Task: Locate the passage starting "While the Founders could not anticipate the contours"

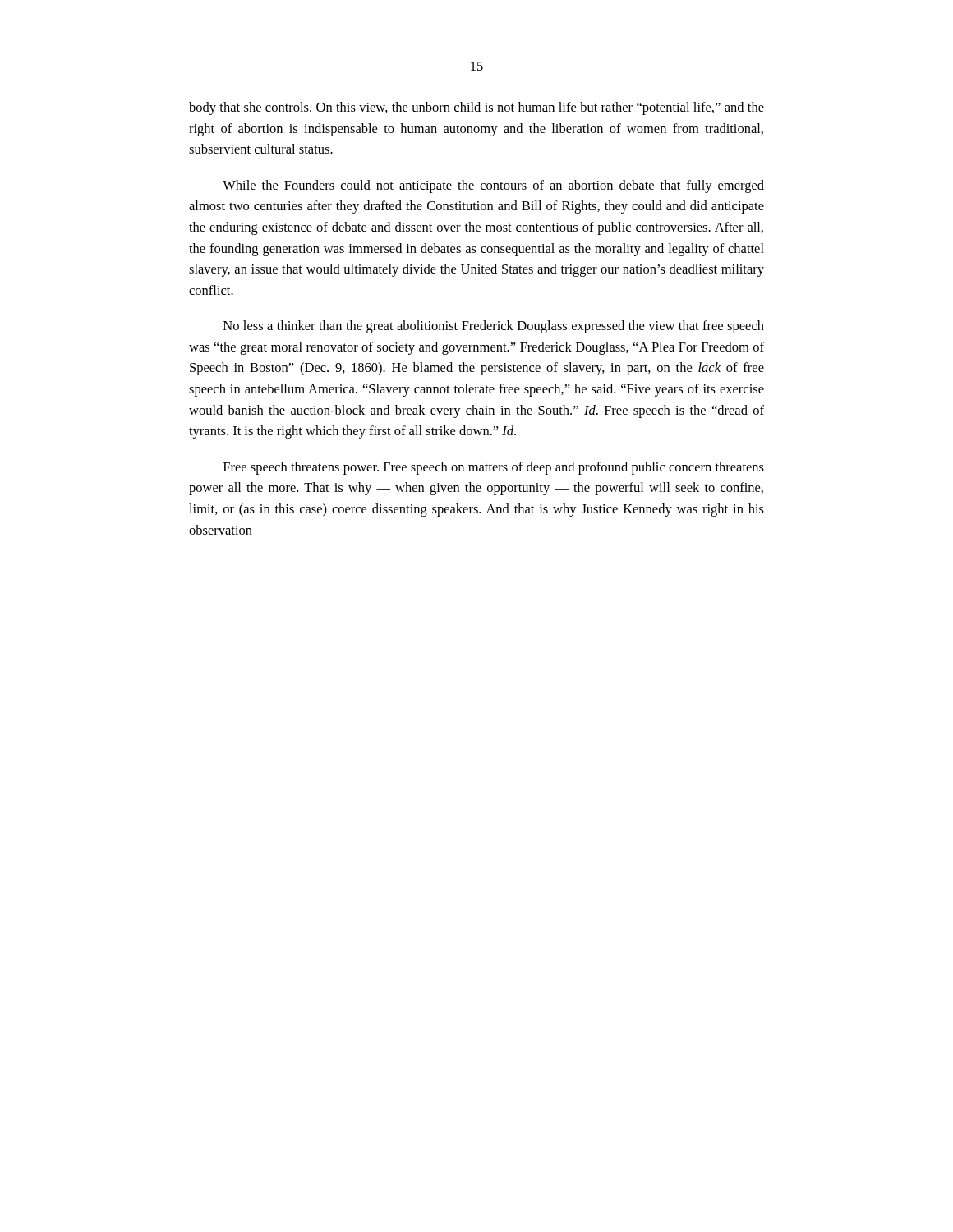Action: [476, 238]
